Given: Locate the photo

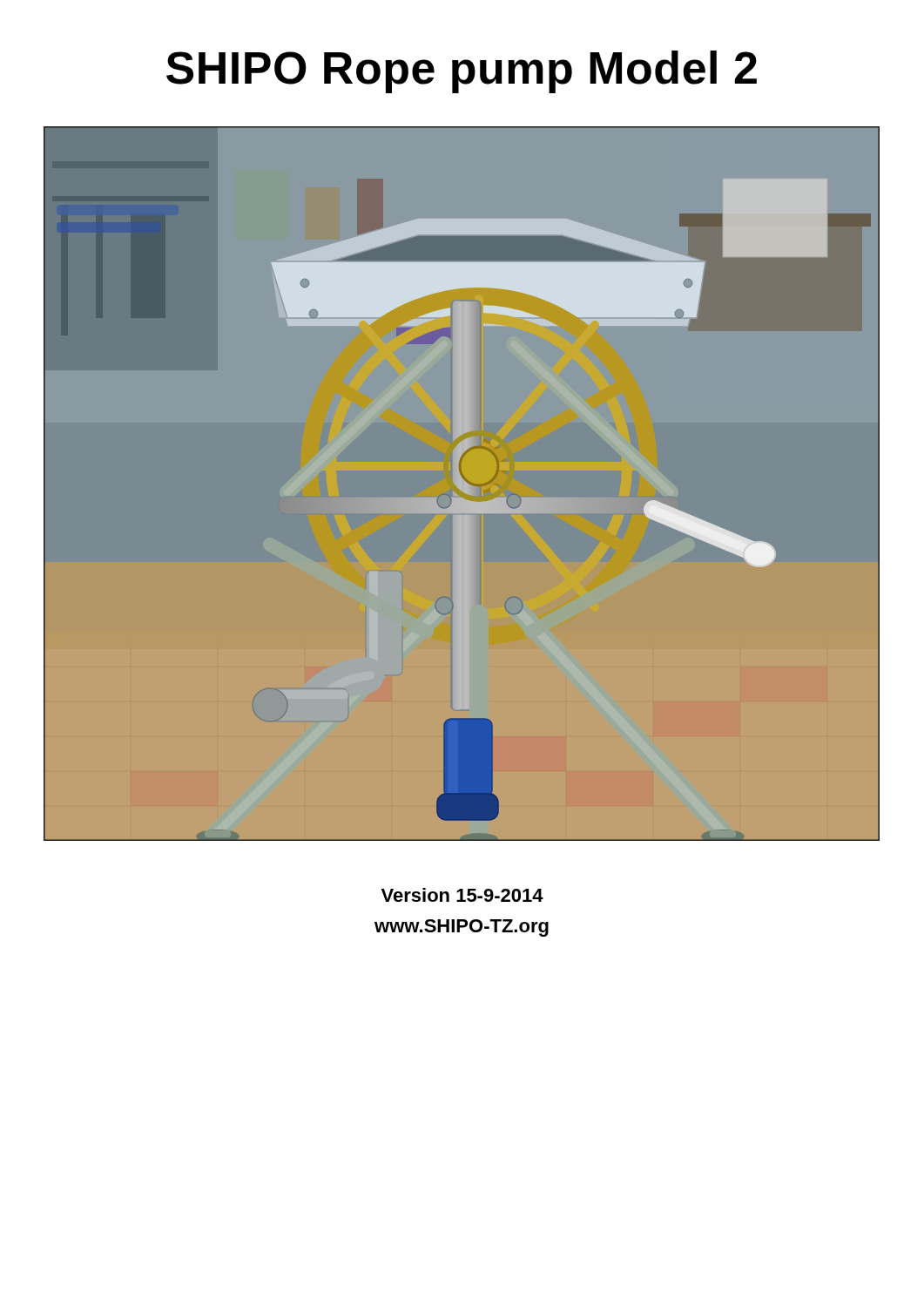Looking at the screenshot, I should (462, 484).
